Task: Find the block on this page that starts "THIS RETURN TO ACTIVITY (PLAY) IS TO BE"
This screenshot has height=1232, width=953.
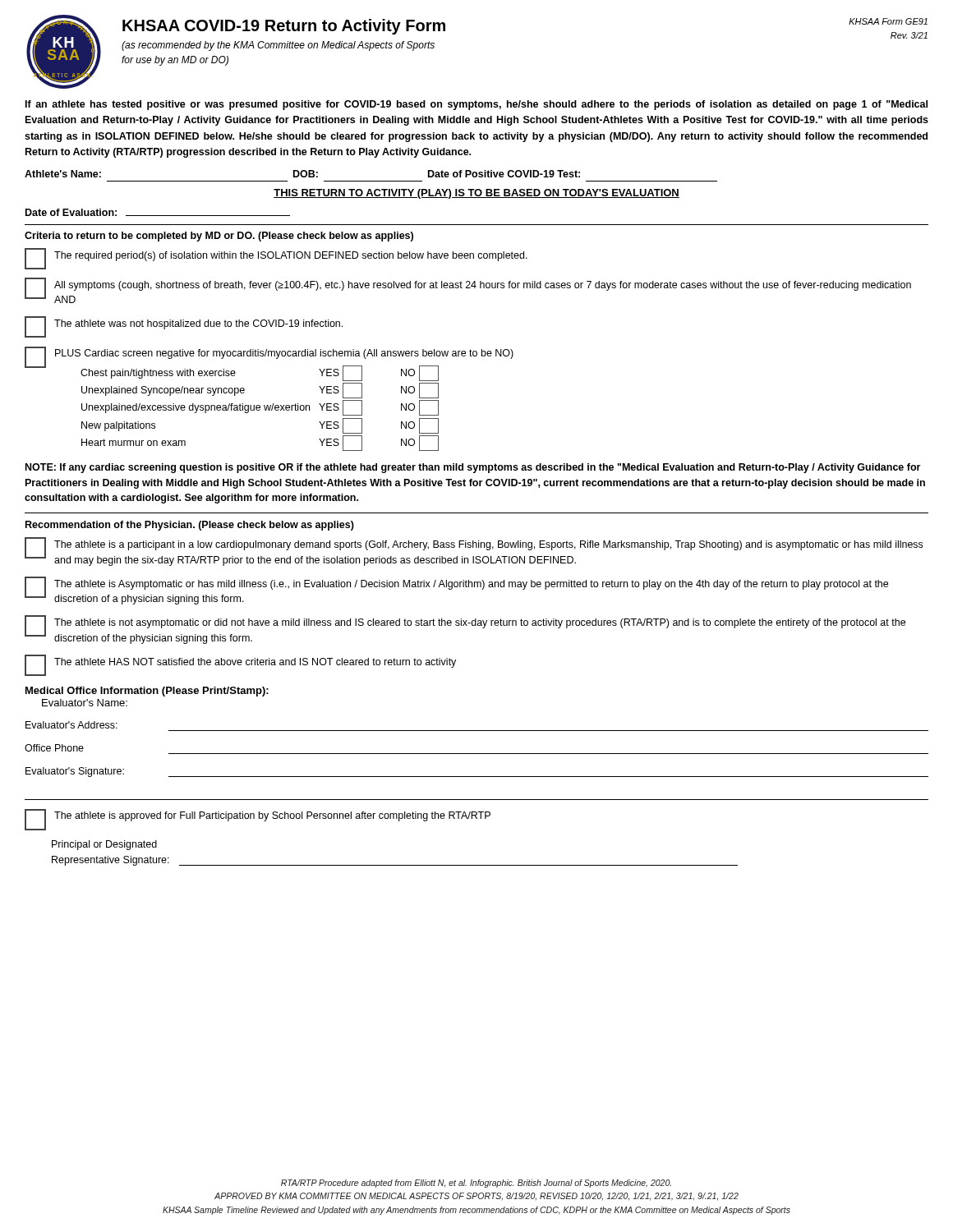Action: pyautogui.click(x=476, y=192)
